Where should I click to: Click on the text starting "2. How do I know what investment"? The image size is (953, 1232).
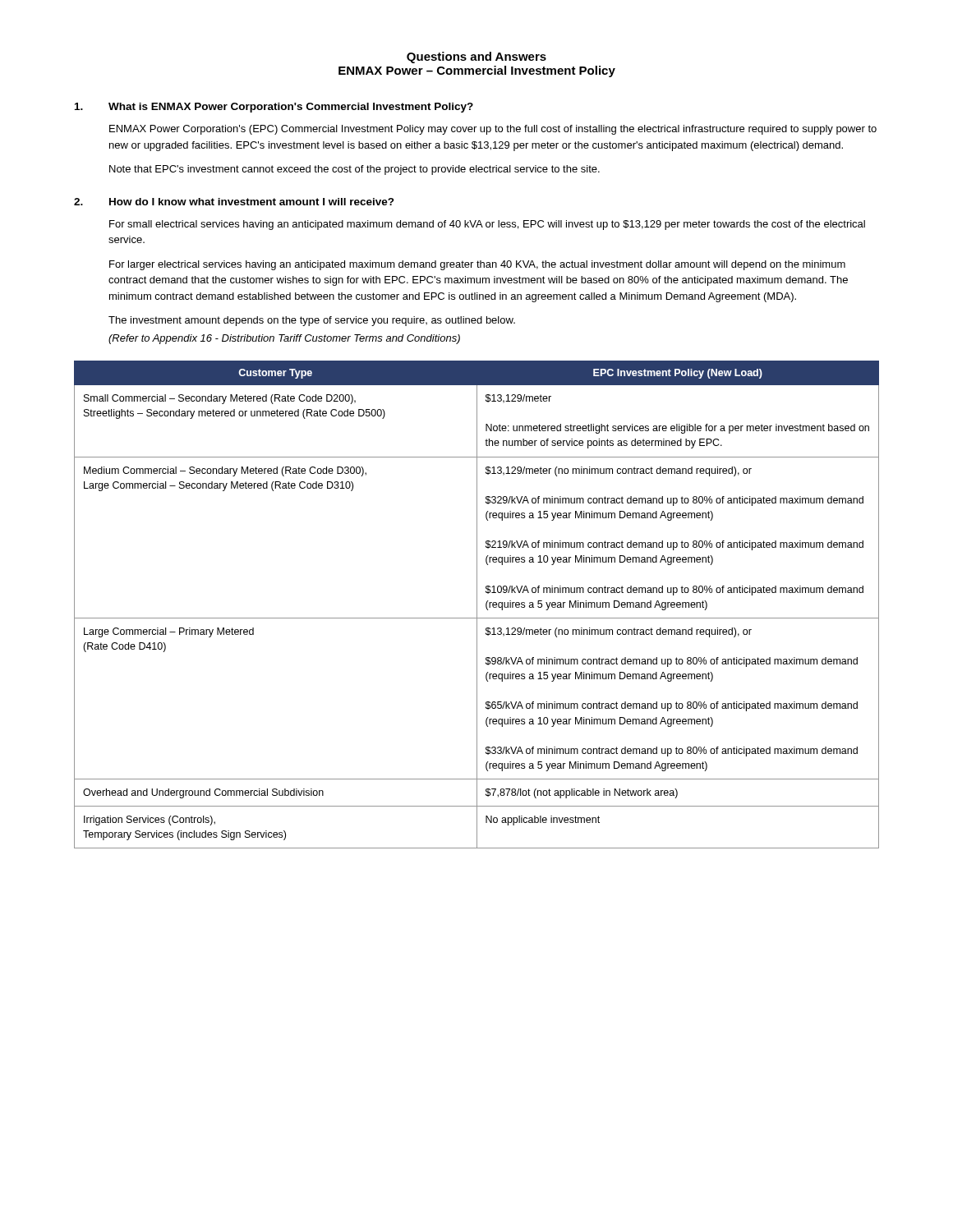[x=234, y=201]
